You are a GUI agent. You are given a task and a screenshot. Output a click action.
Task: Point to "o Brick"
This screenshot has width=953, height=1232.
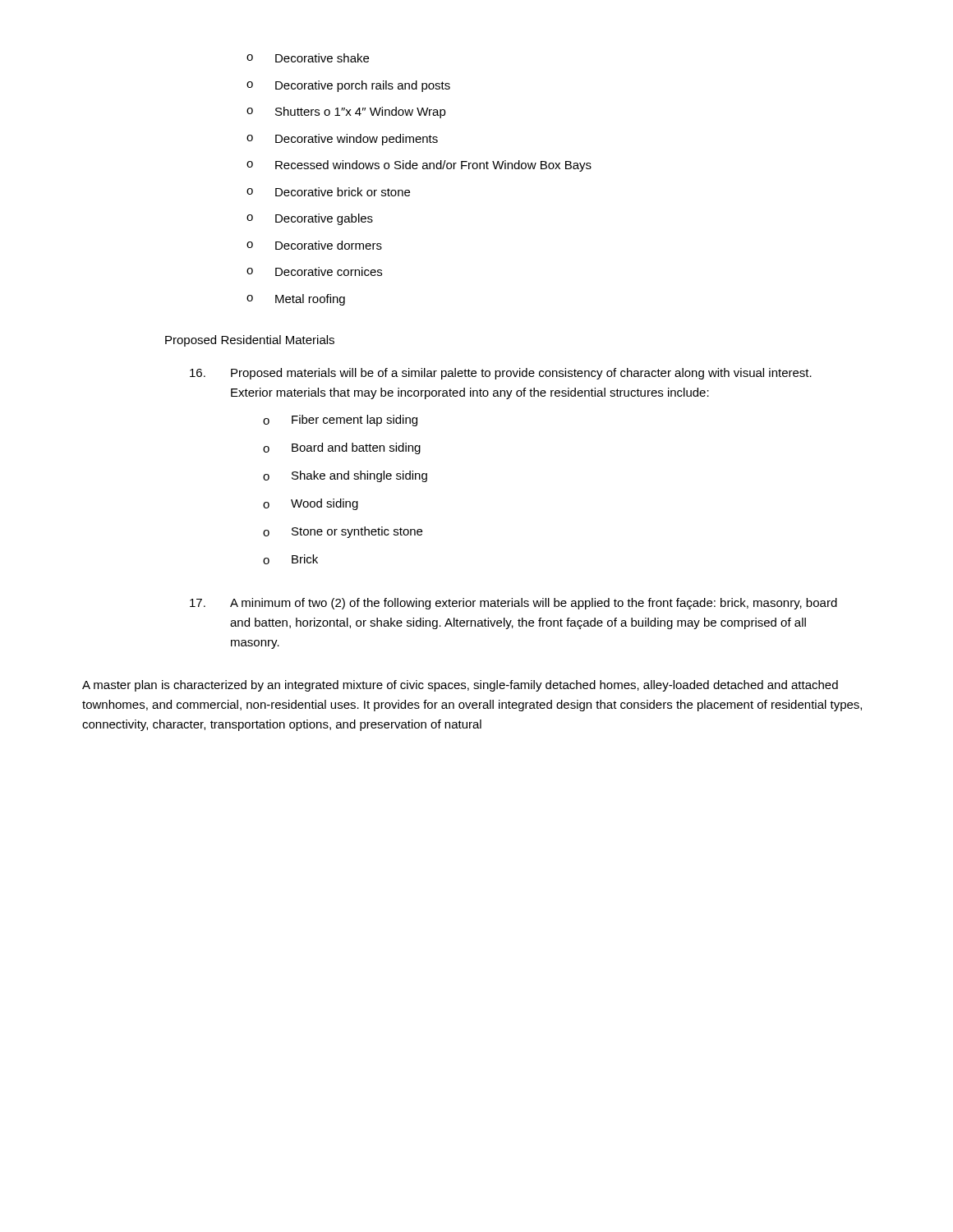291,560
